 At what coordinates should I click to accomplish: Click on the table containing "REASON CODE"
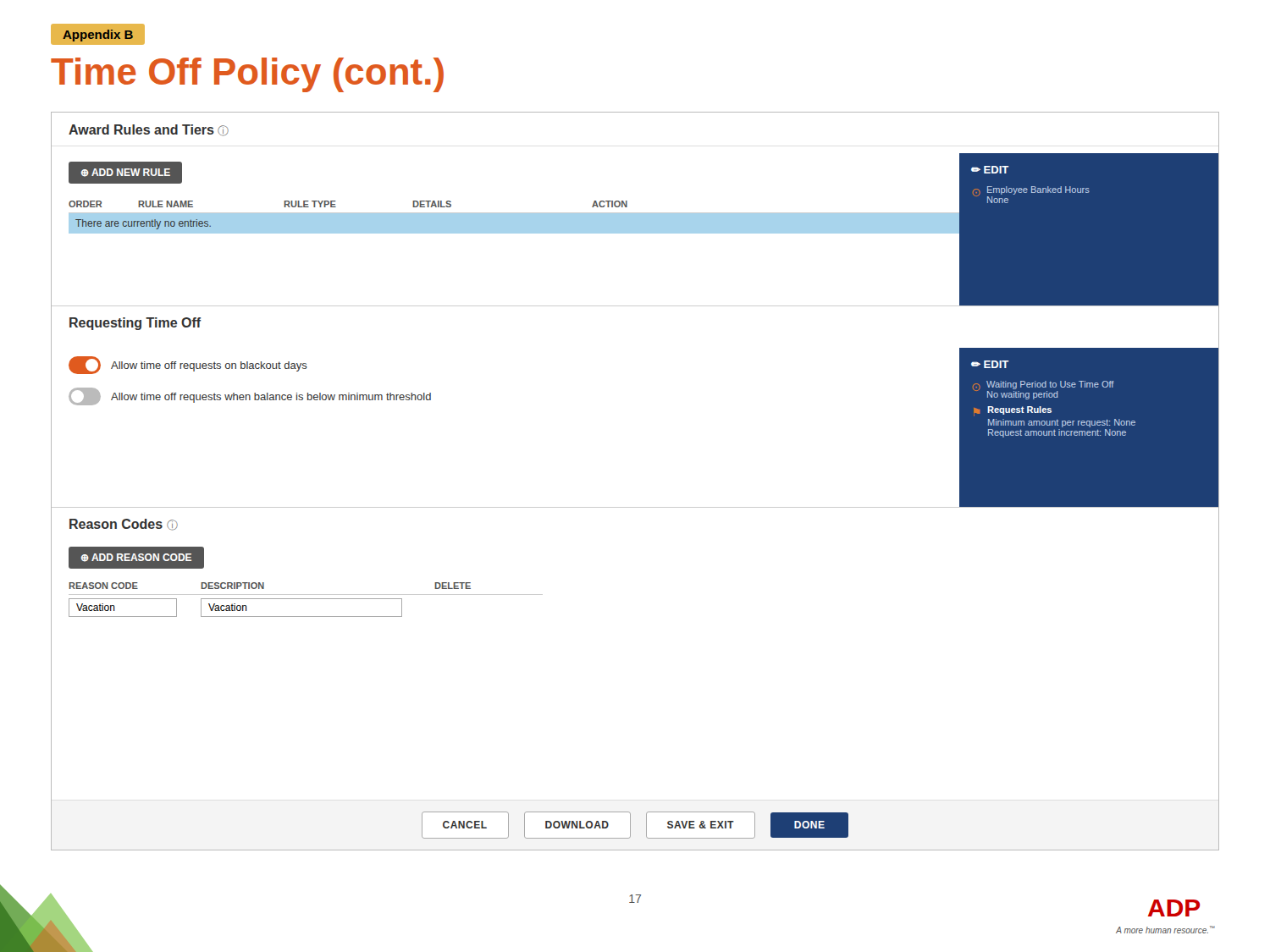(635, 599)
